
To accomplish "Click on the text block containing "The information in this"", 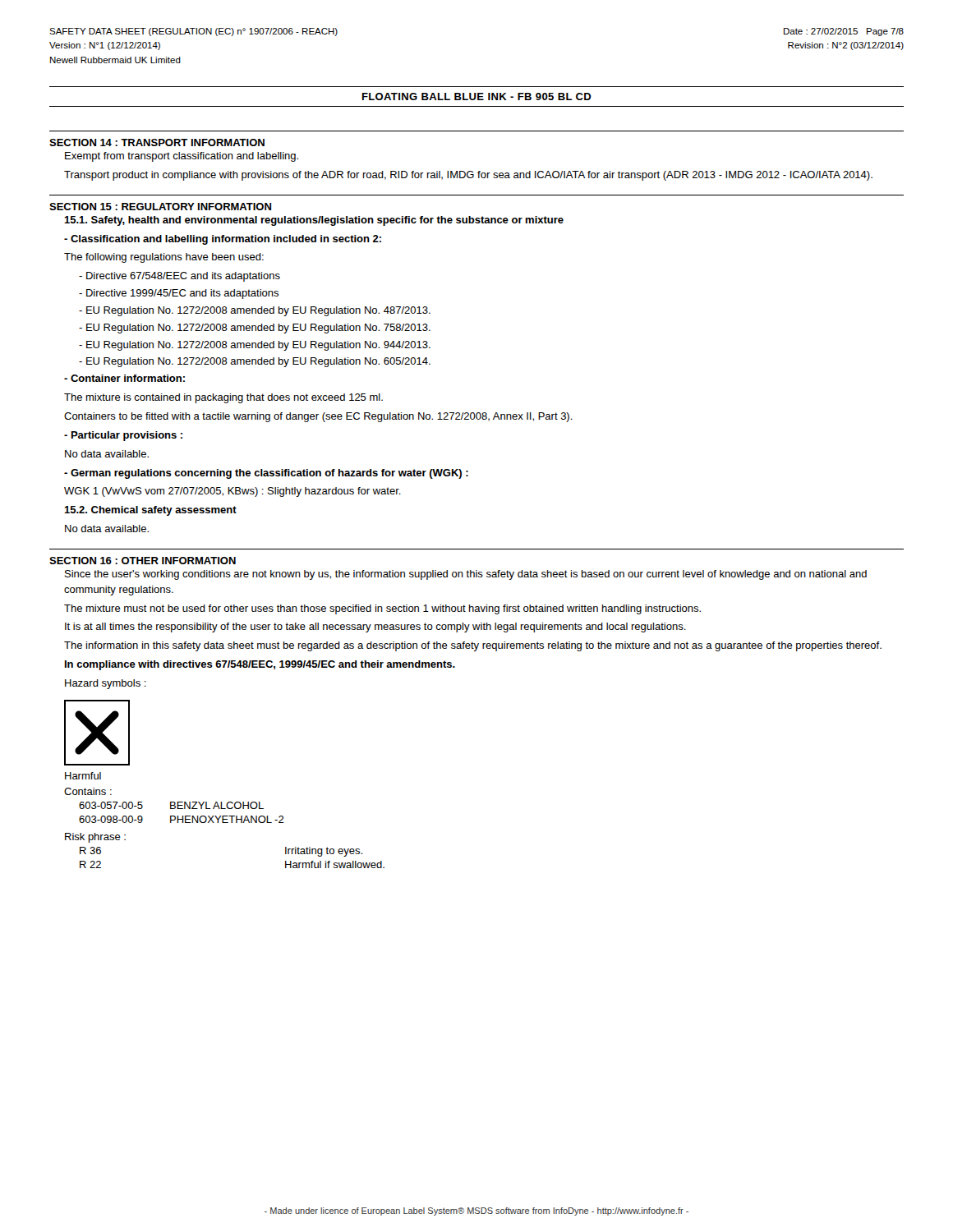I will coord(473,645).
